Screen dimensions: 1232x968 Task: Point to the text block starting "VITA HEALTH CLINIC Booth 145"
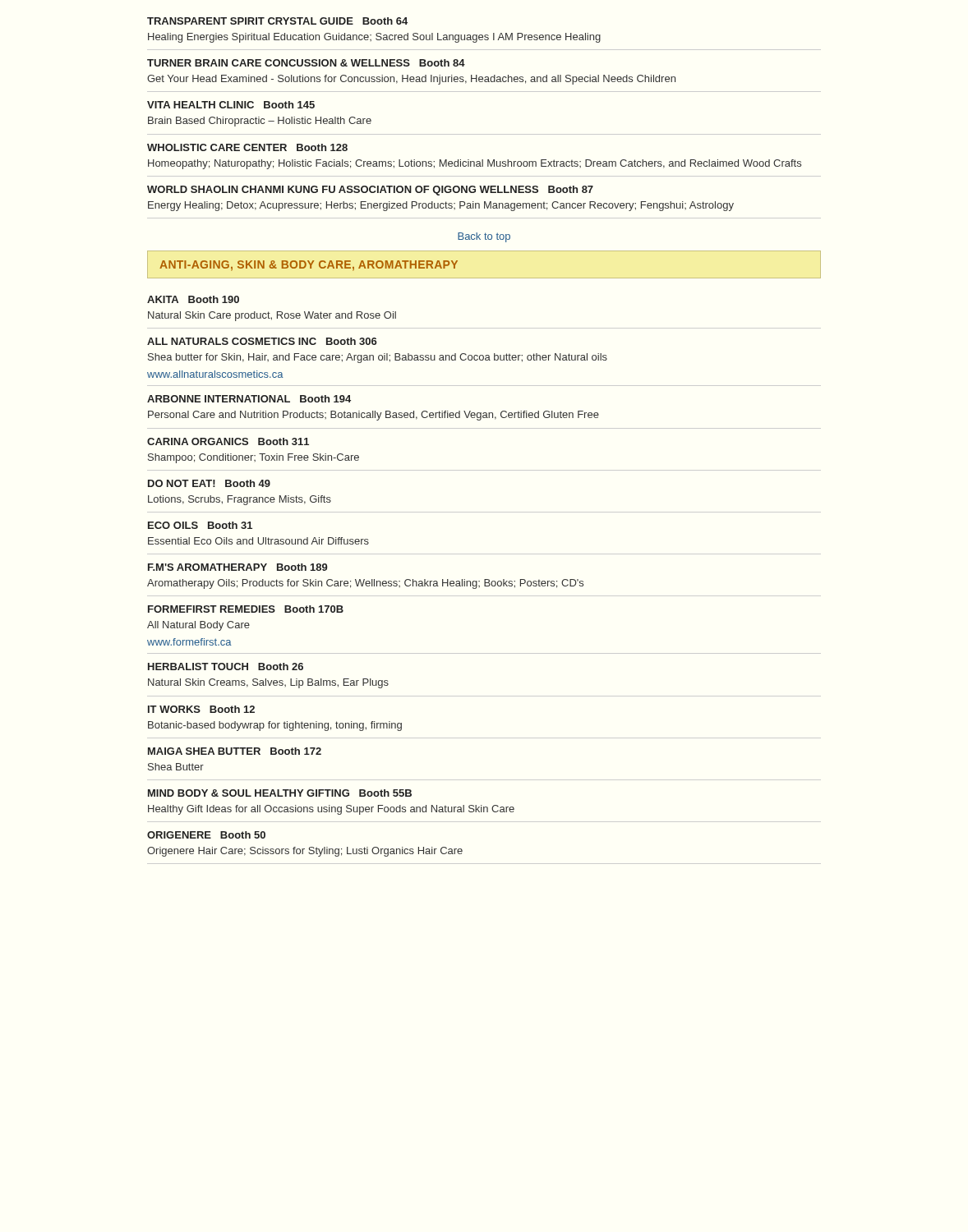231,105
